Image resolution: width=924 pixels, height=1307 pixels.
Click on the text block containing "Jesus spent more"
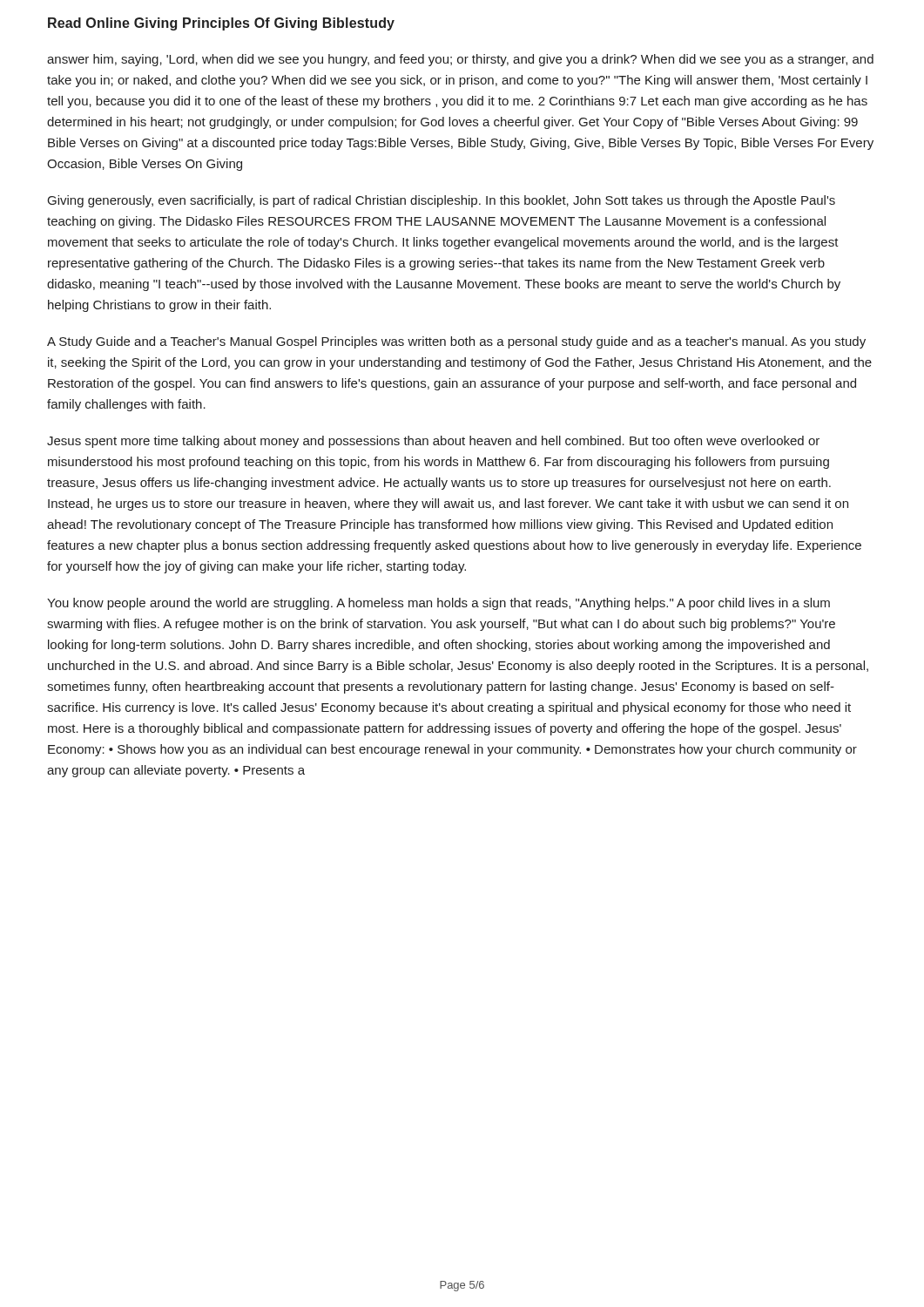[x=454, y=503]
